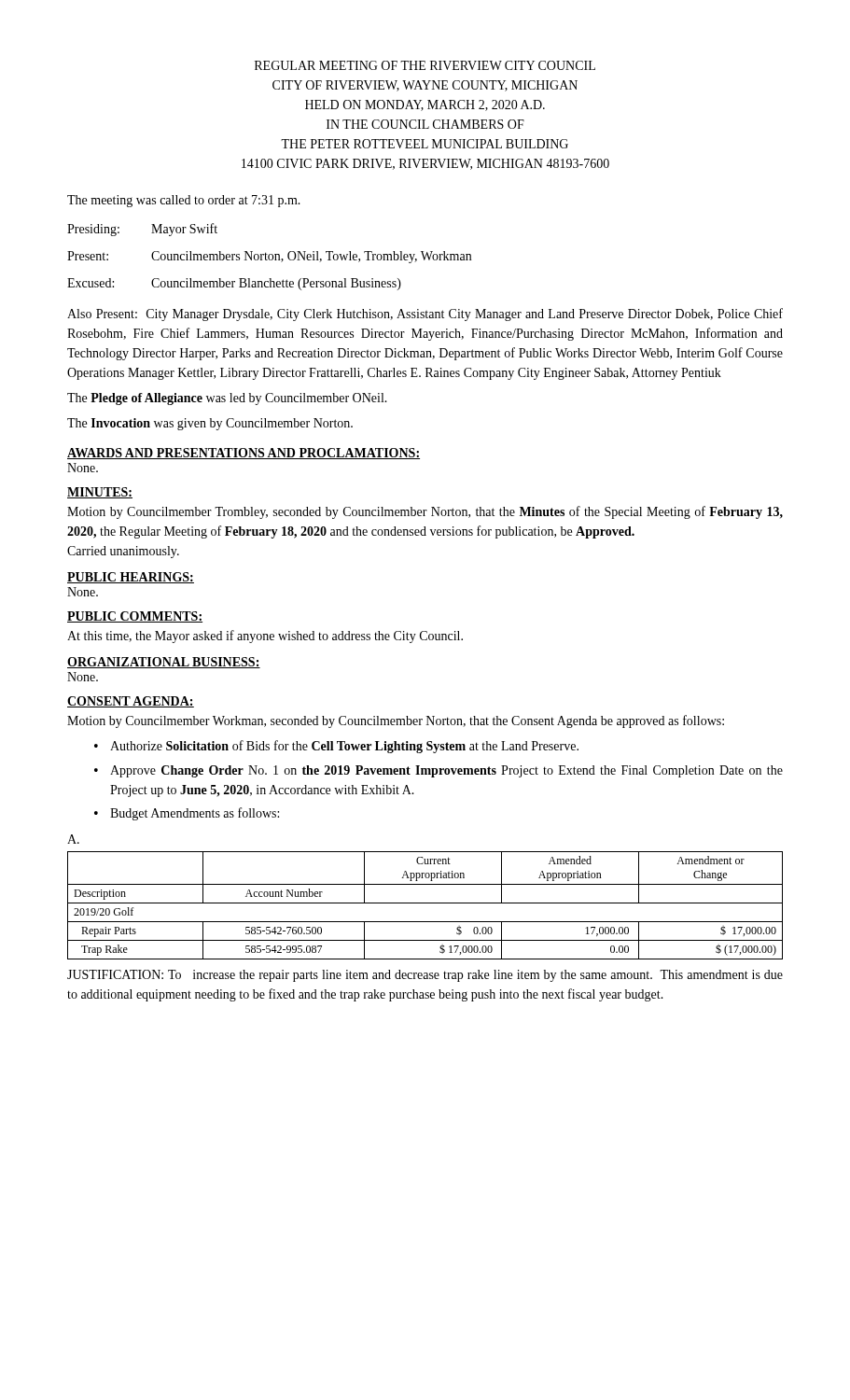Select the text containing "Presiding: Mayor Swift"

[x=142, y=229]
